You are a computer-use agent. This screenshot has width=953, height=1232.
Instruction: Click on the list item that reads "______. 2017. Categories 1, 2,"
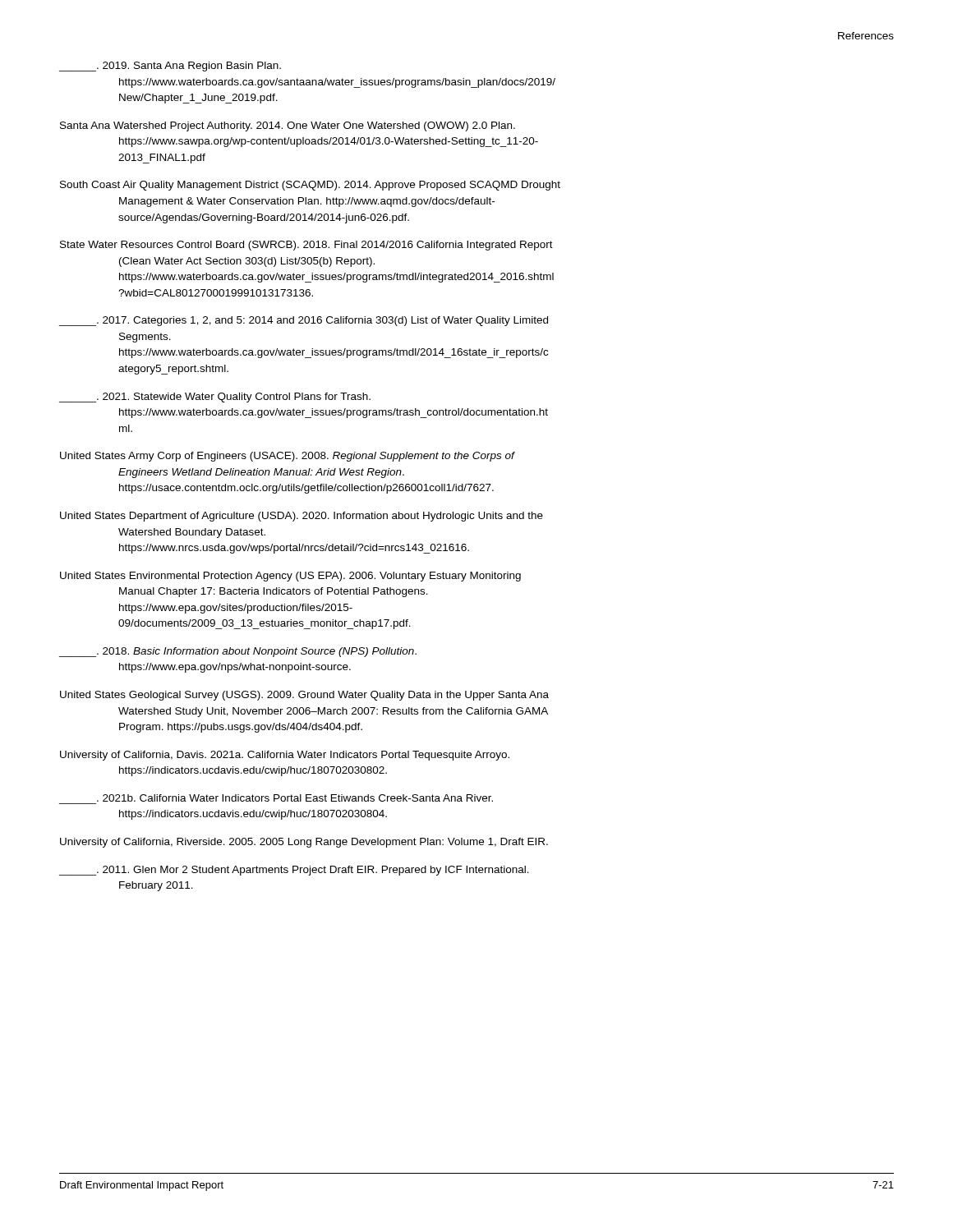(x=476, y=344)
